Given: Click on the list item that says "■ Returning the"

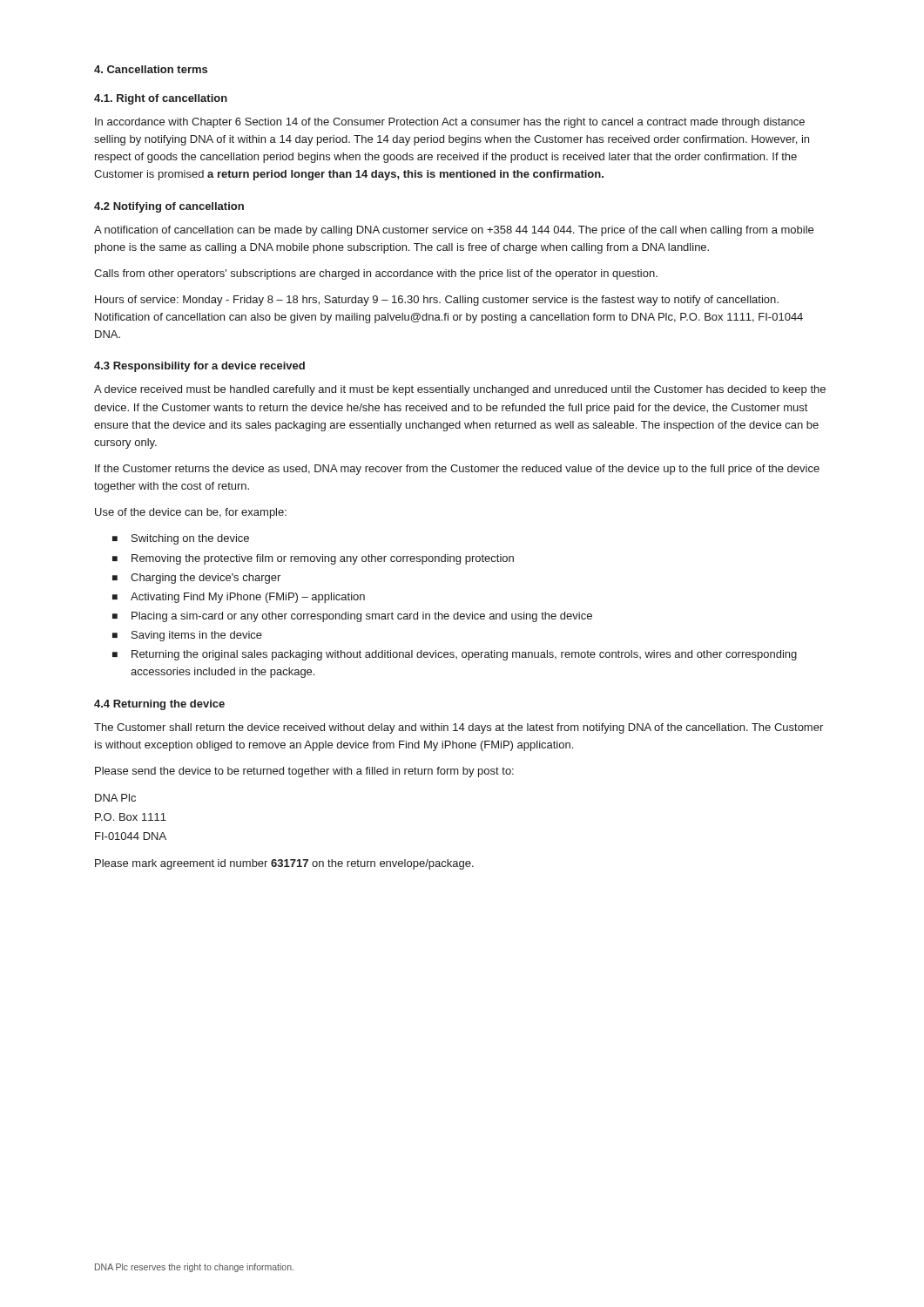Looking at the screenshot, I should coord(471,663).
